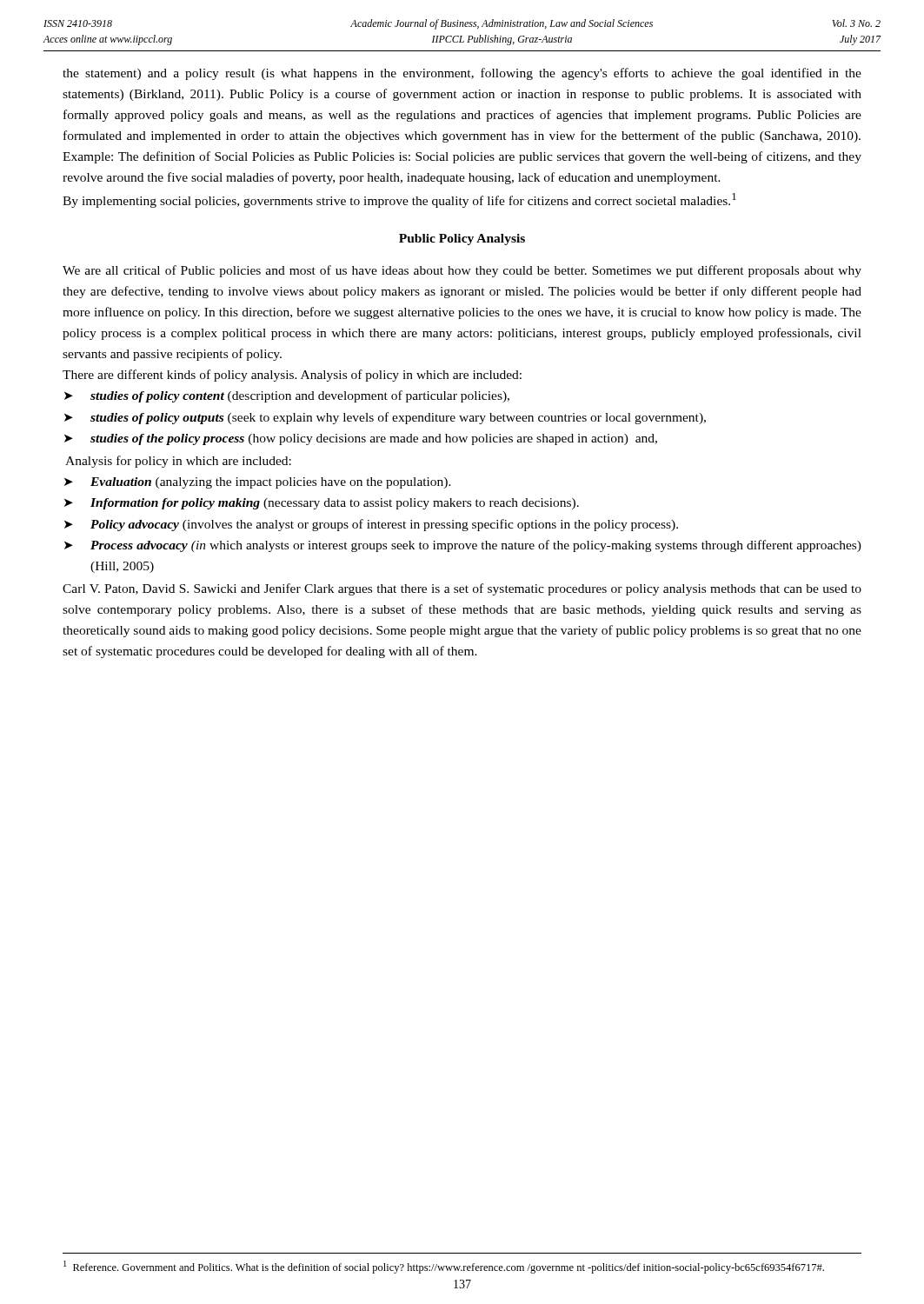Find "Analysis for policy in which are included:" on this page
Viewport: 924px width, 1304px height.
178,462
